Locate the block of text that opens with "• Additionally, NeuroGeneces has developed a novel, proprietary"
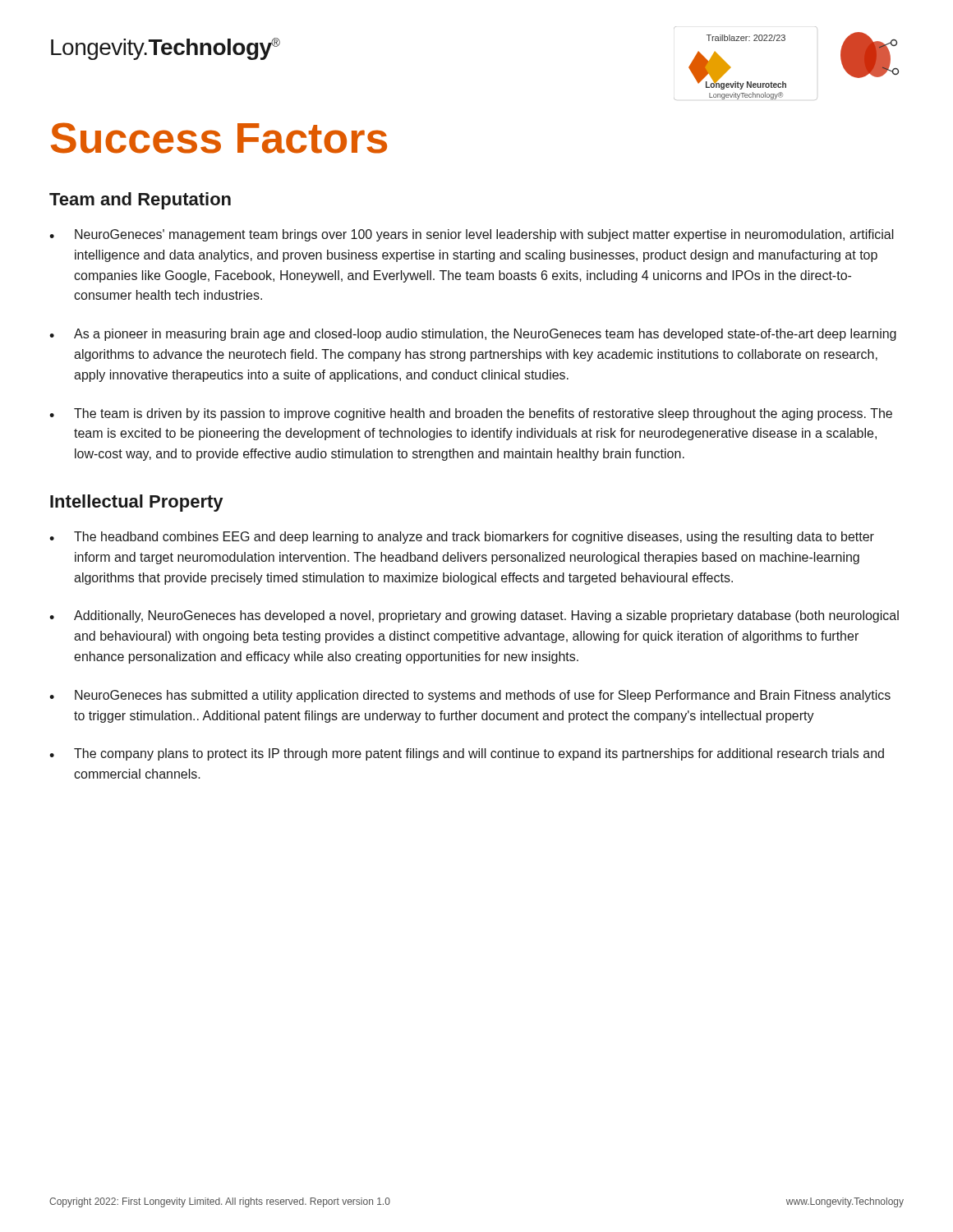The width and height of the screenshot is (953, 1232). (x=476, y=637)
